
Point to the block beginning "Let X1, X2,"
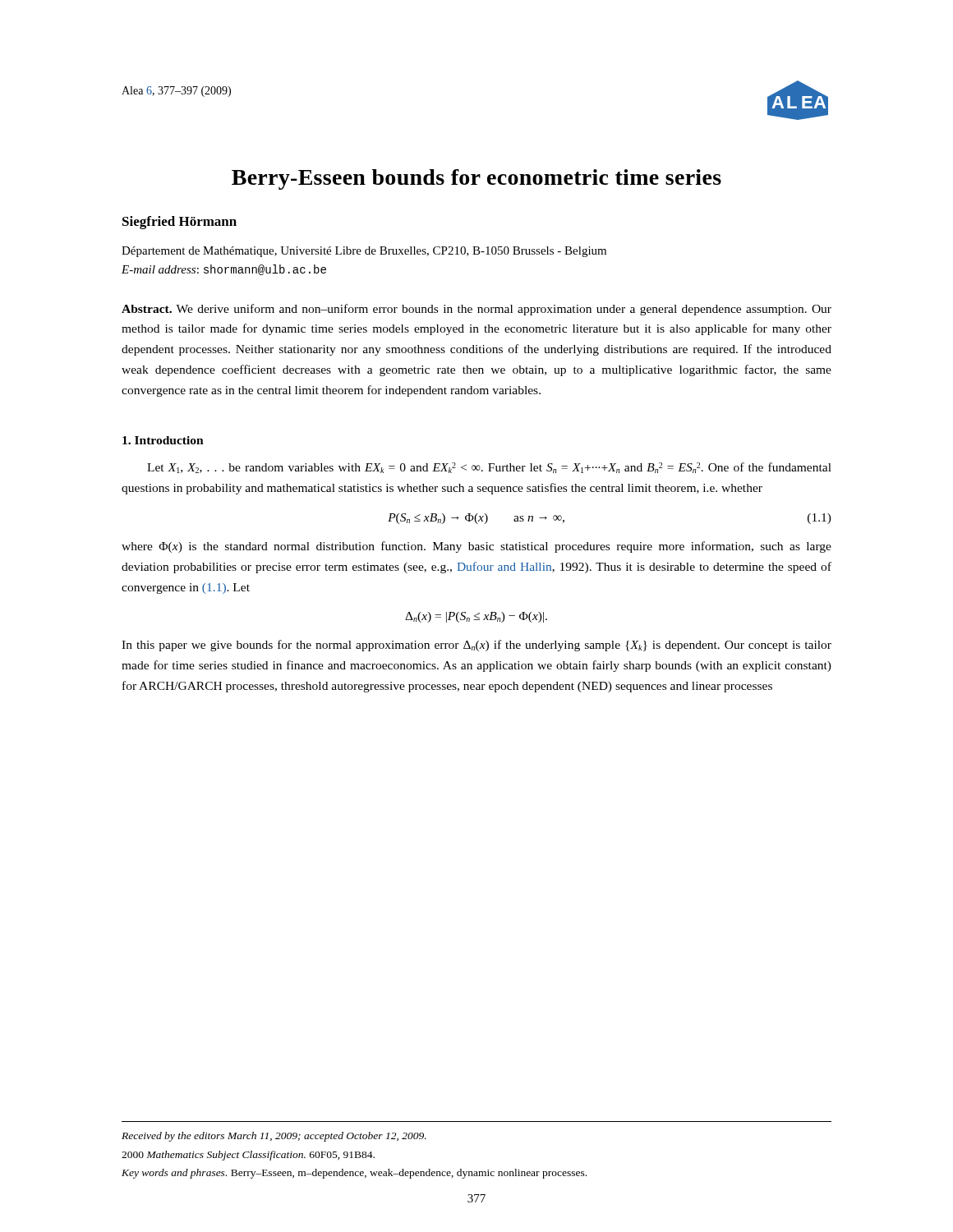pos(476,478)
